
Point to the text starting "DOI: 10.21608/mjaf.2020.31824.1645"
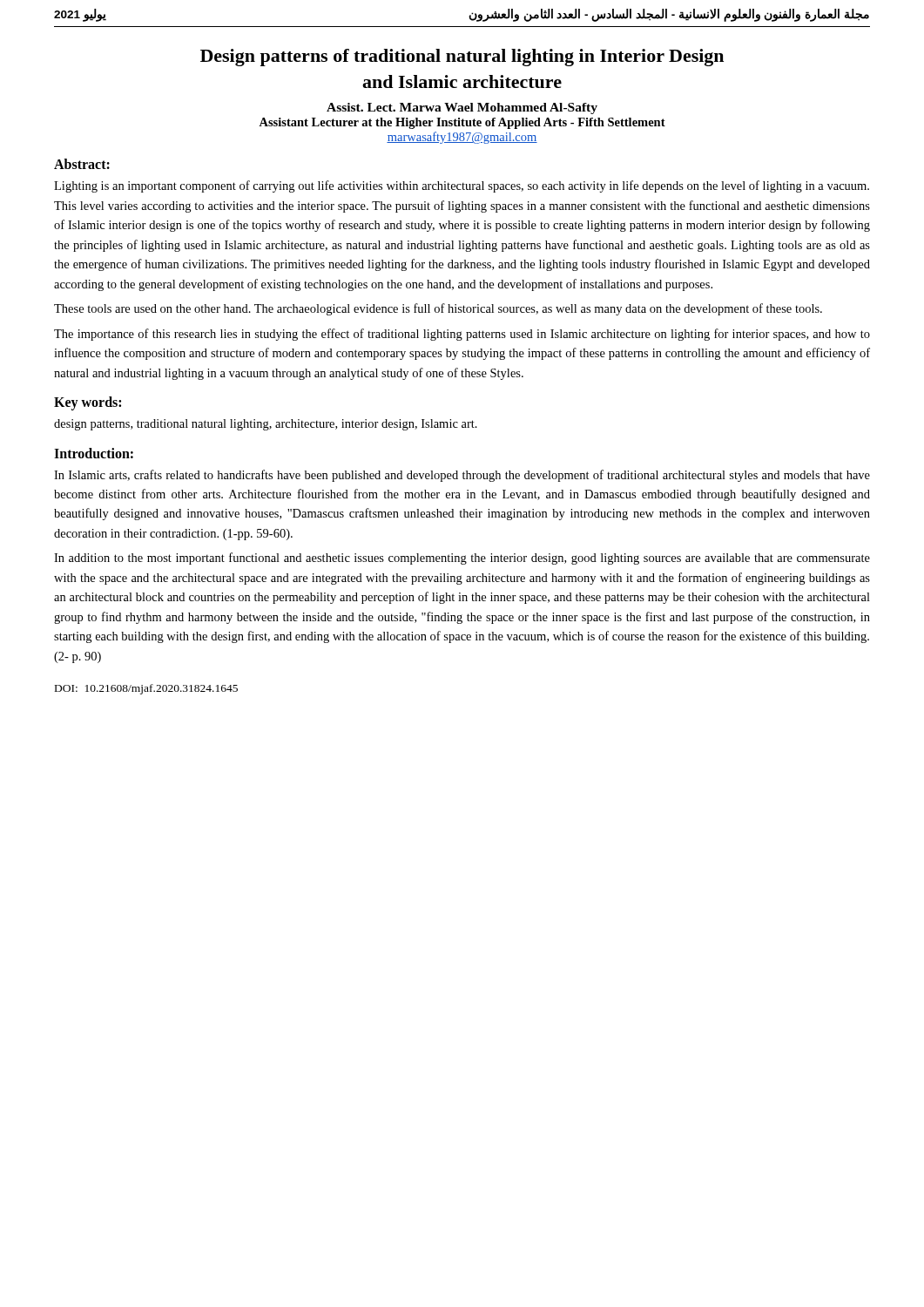[146, 688]
